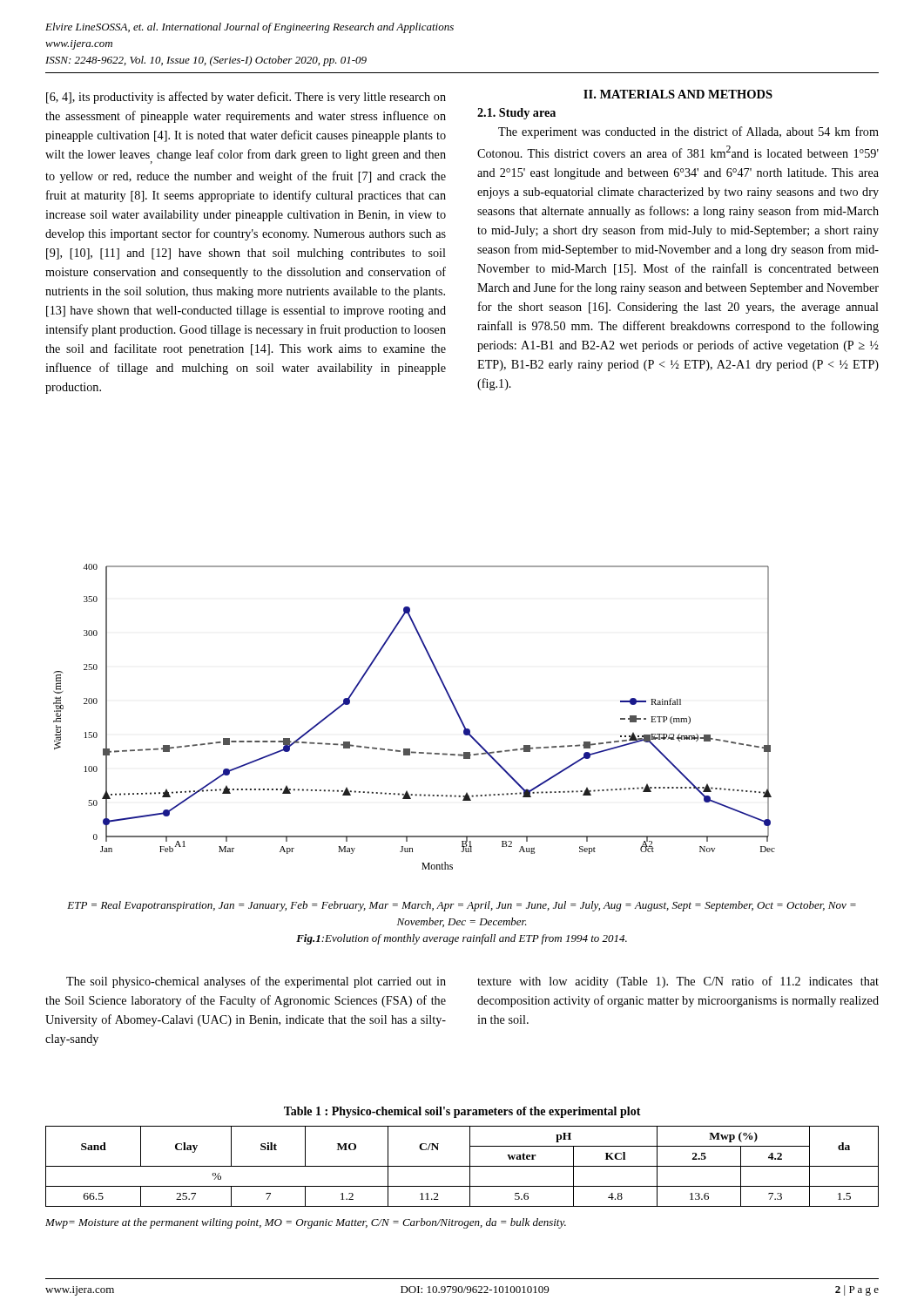Click on the region starting "Mwp= Moisture at the permanent wilting"
Screen dimensions: 1307x924
tap(462, 1222)
